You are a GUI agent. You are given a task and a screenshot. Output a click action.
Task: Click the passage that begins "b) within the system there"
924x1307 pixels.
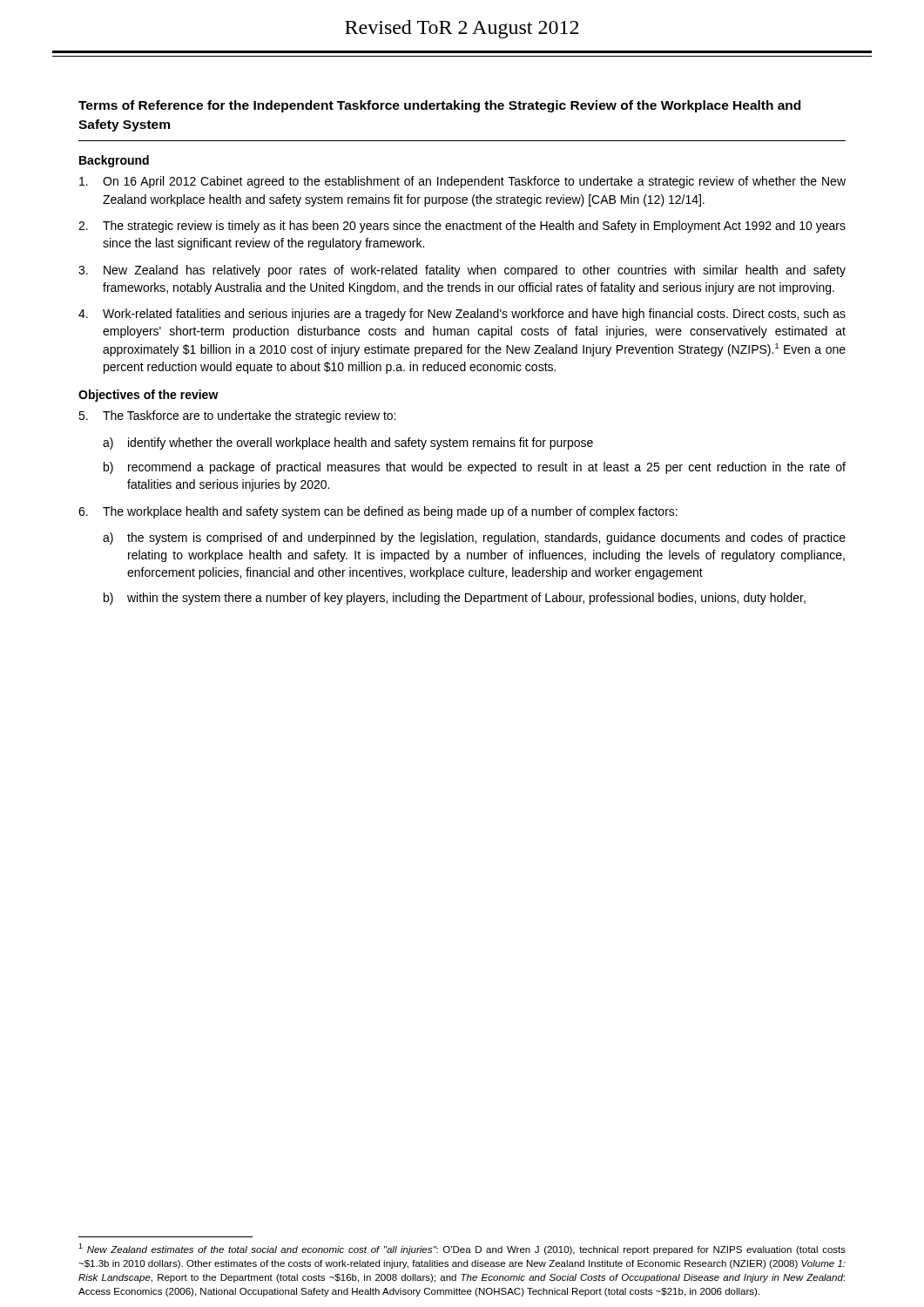[474, 598]
